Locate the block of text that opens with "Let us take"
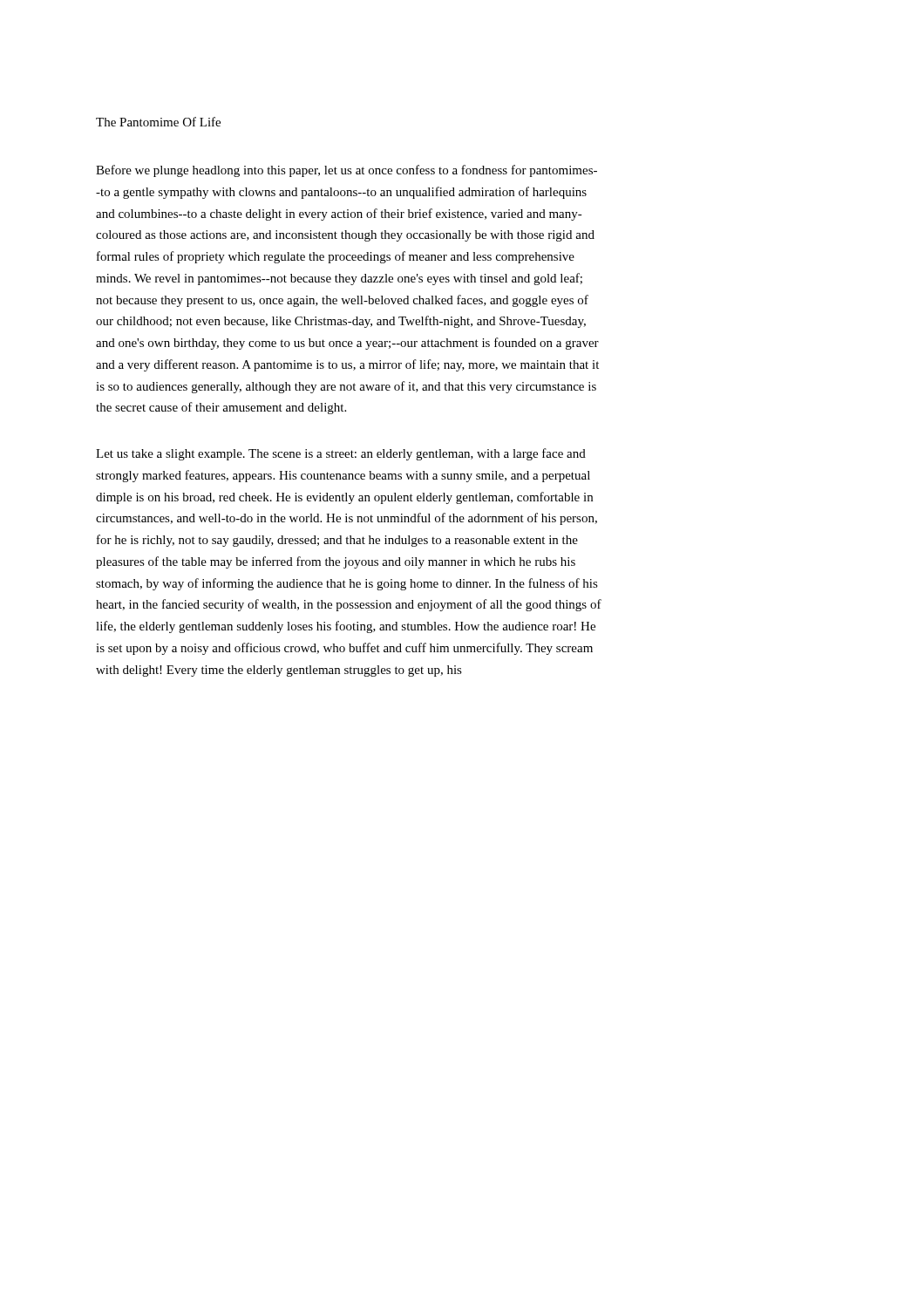The image size is (924, 1308). click(348, 561)
